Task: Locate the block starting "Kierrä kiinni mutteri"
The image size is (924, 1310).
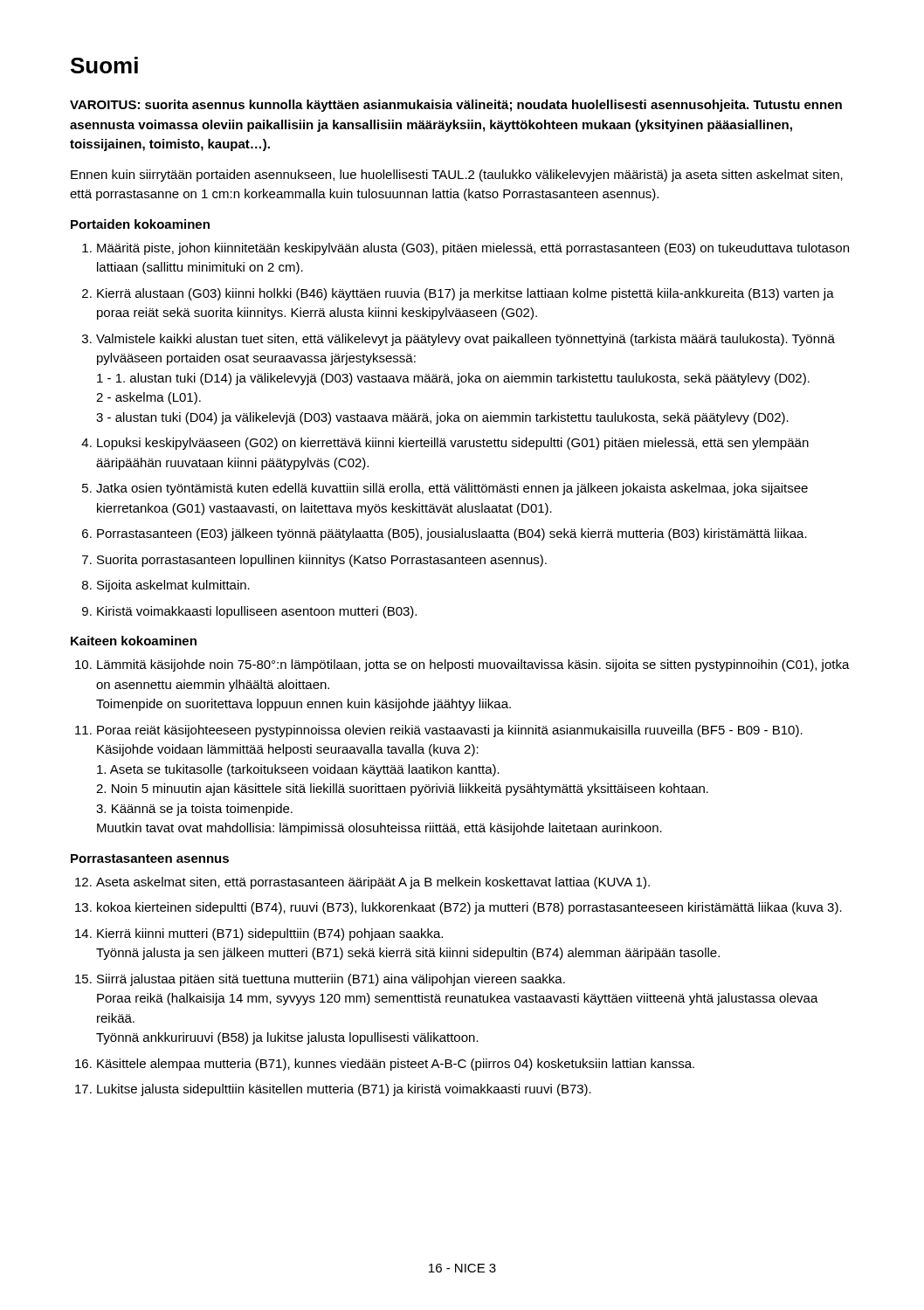Action: click(408, 943)
